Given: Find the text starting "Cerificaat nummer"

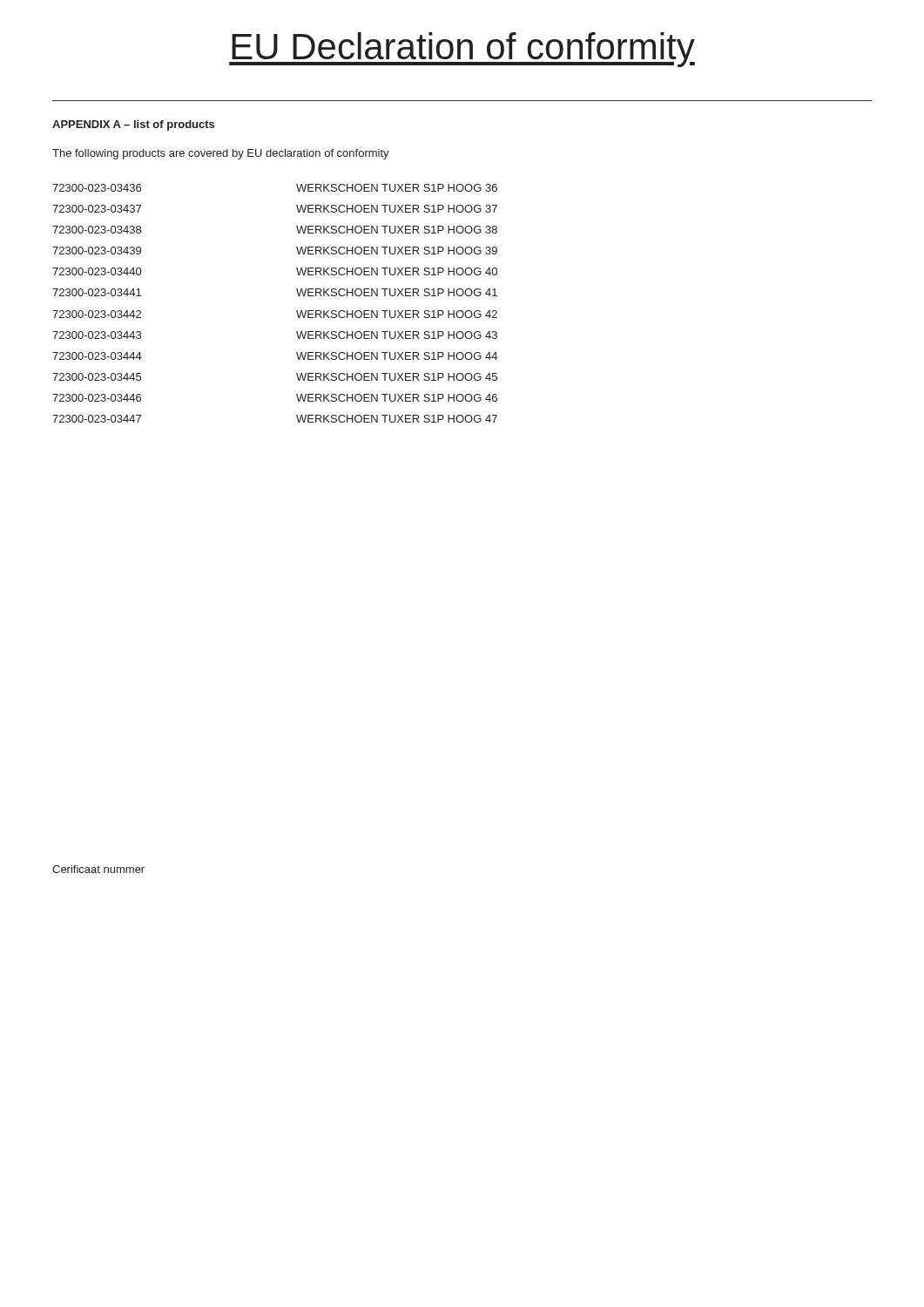Looking at the screenshot, I should click(98, 869).
